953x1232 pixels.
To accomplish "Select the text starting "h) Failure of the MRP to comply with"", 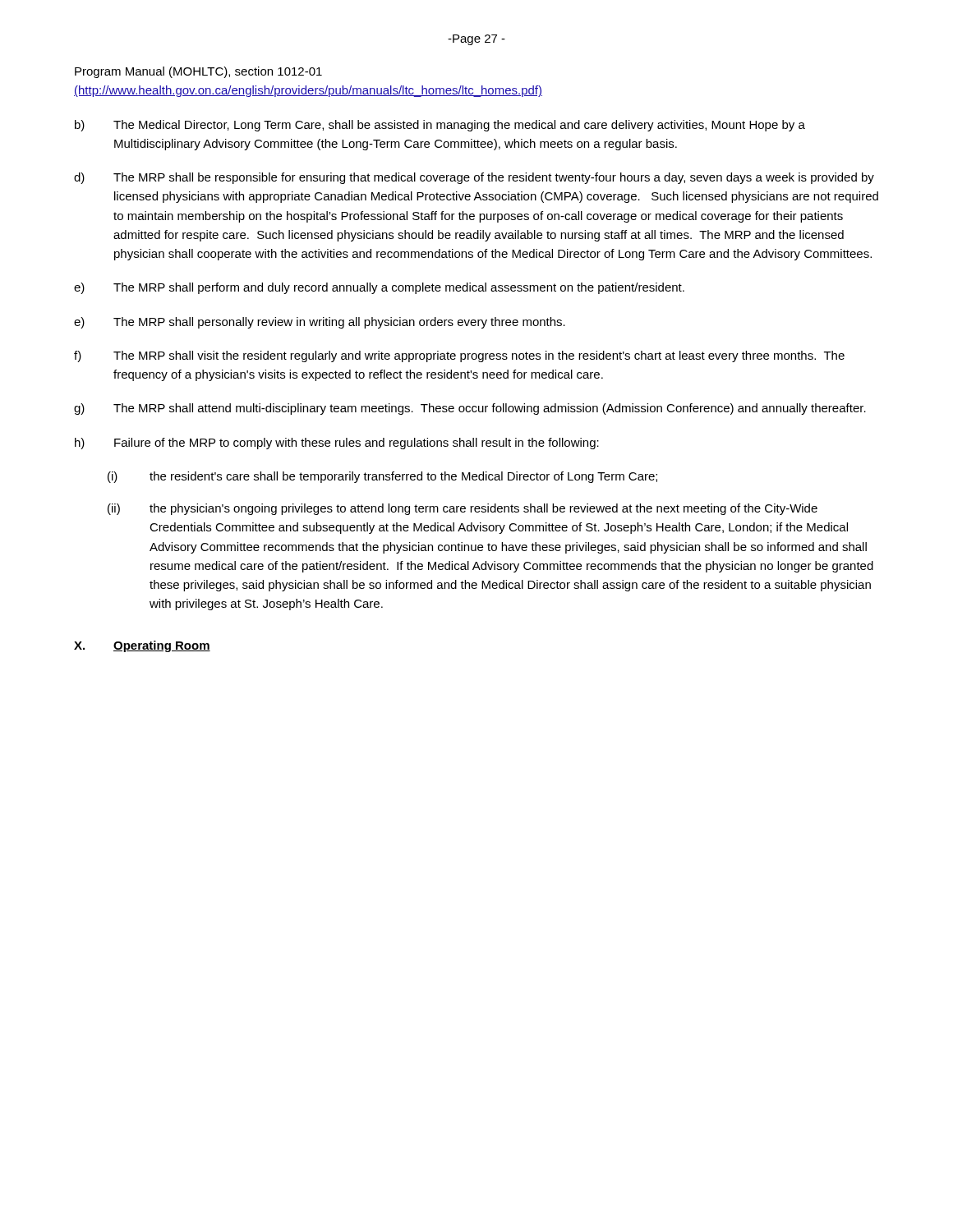I will [x=476, y=442].
